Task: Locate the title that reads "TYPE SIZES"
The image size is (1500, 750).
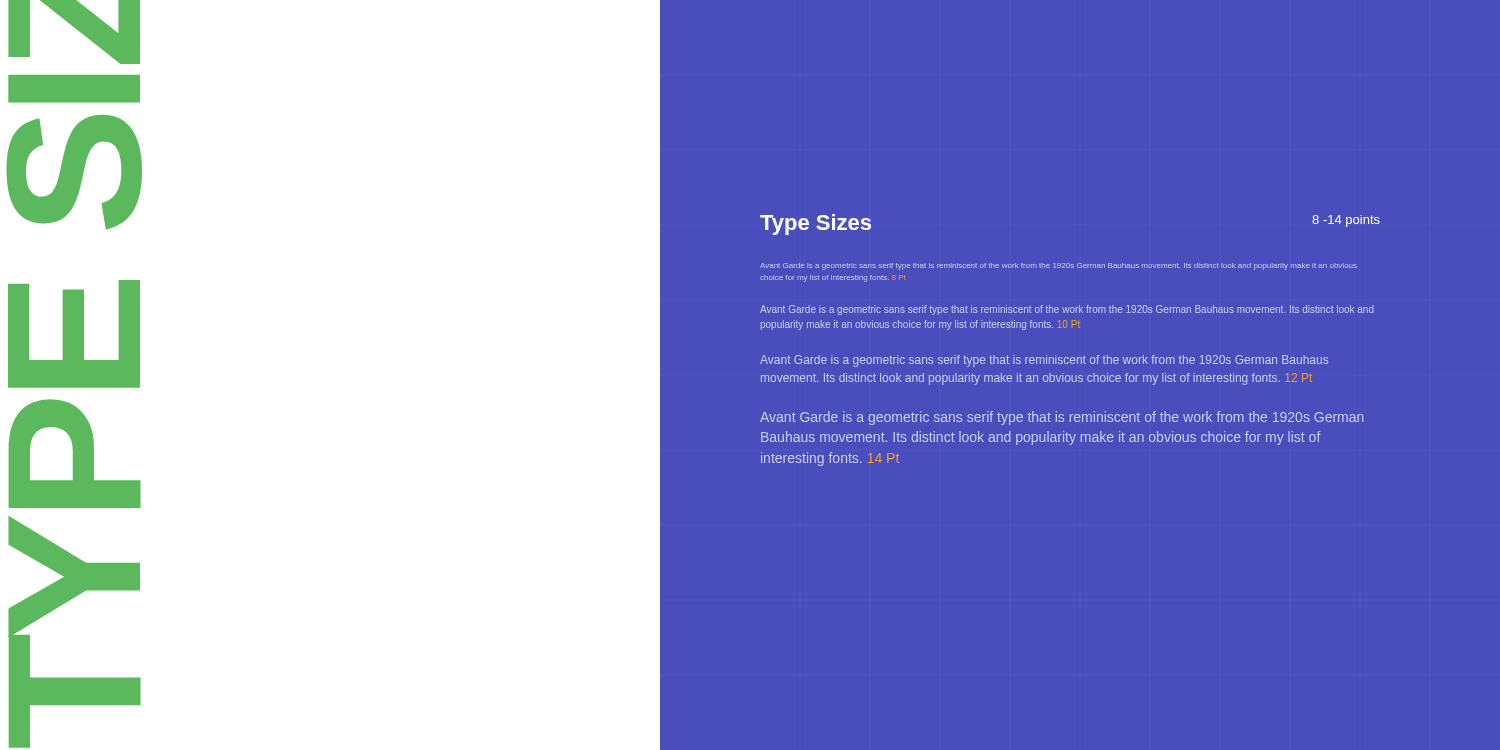Action: [x=91, y=375]
